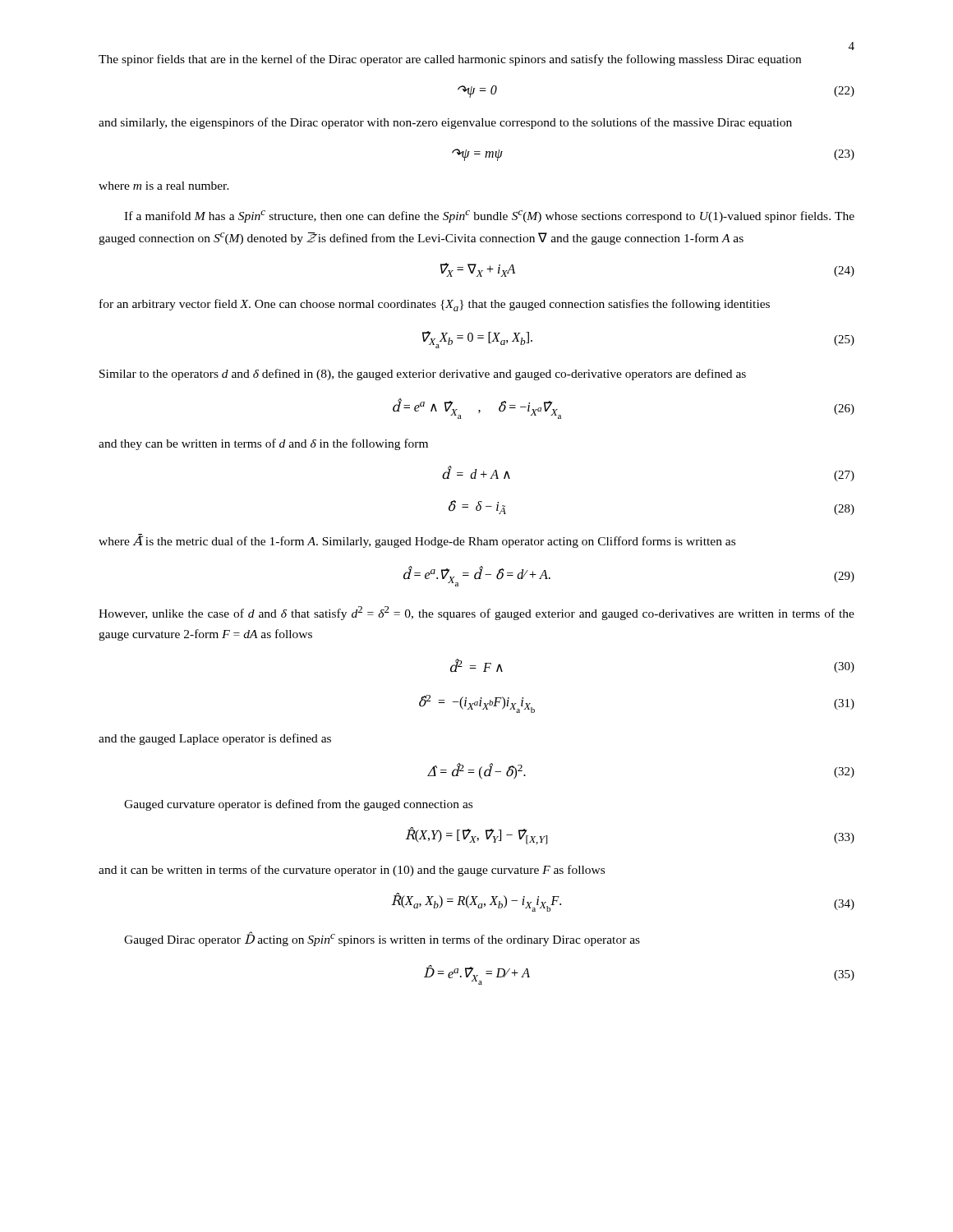This screenshot has width=953, height=1232.
Task: Navigate to the region starting "↷ψ = 0 (22)"
Action: [x=476, y=91]
